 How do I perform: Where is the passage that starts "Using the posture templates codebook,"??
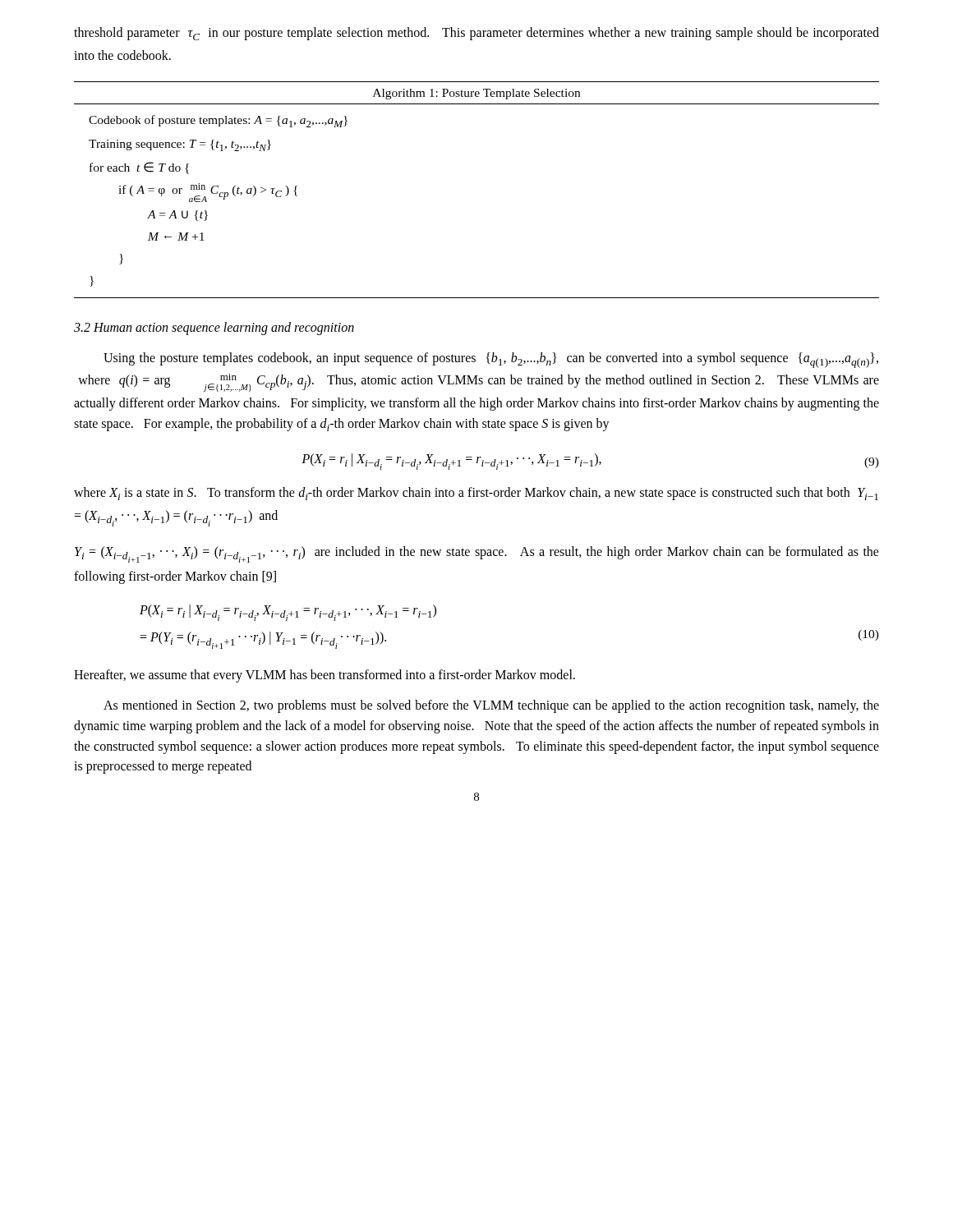(476, 392)
